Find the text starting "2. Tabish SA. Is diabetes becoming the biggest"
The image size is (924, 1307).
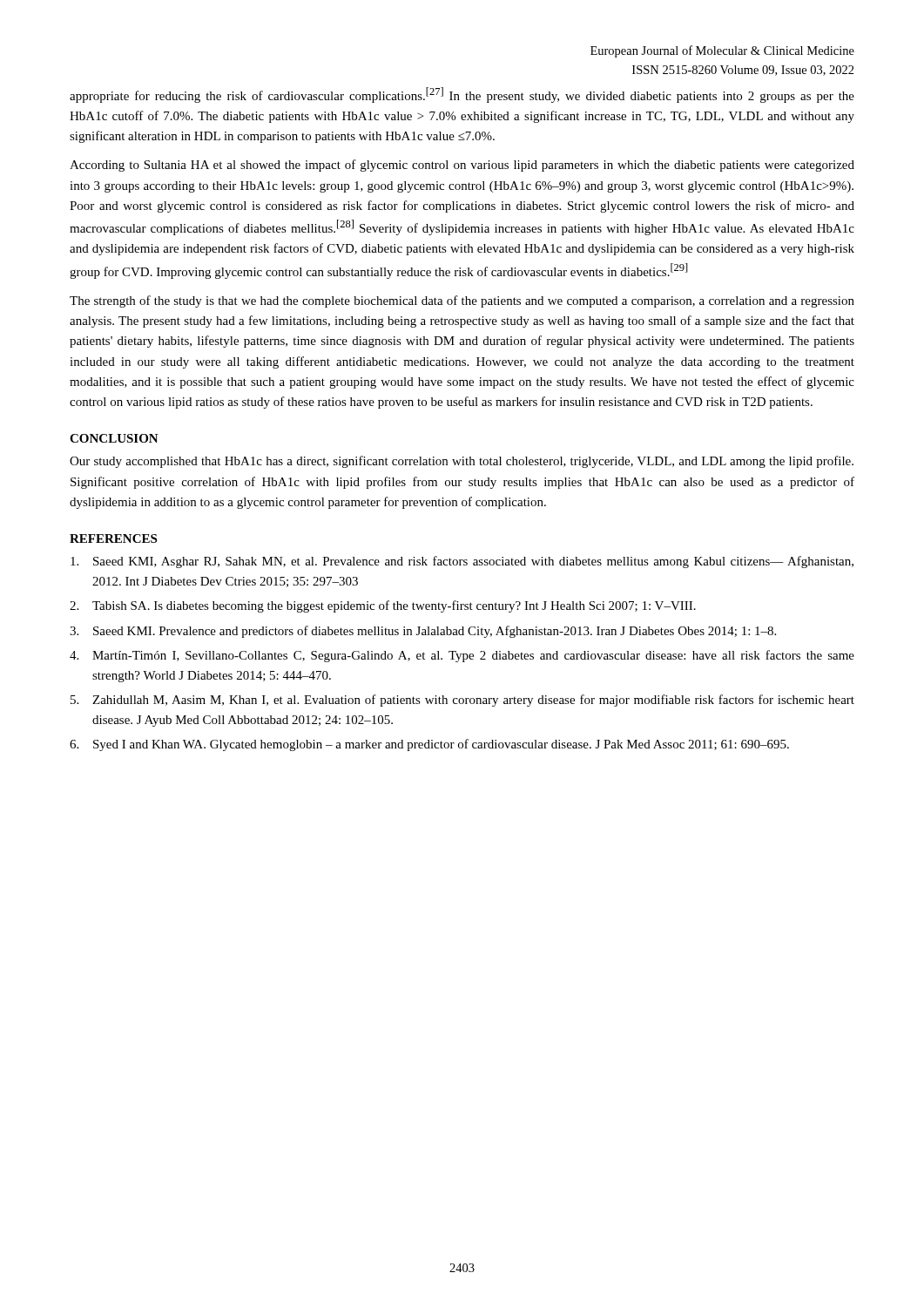462,606
